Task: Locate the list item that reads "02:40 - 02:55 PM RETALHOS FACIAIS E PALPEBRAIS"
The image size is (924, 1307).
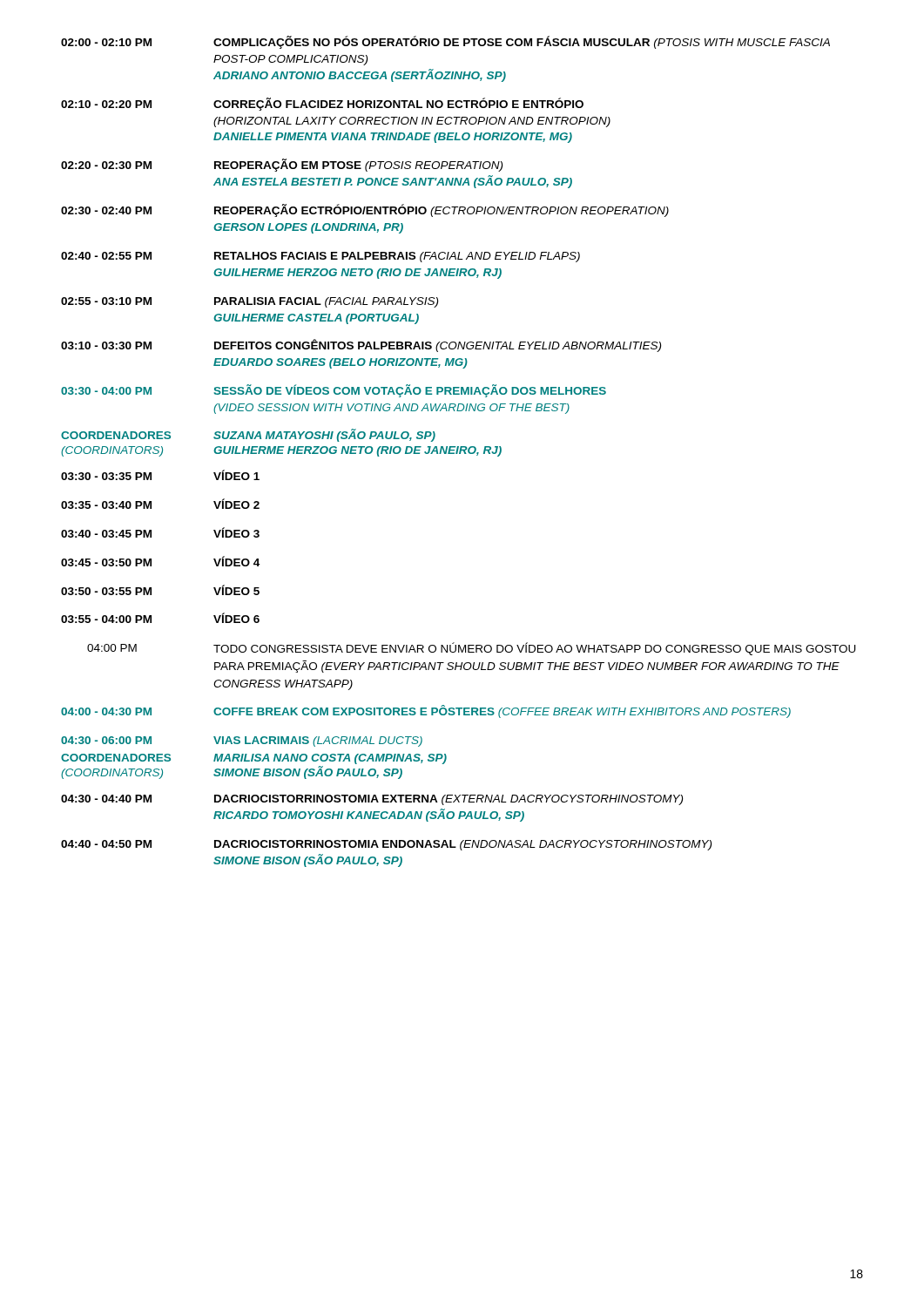Action: tap(462, 265)
